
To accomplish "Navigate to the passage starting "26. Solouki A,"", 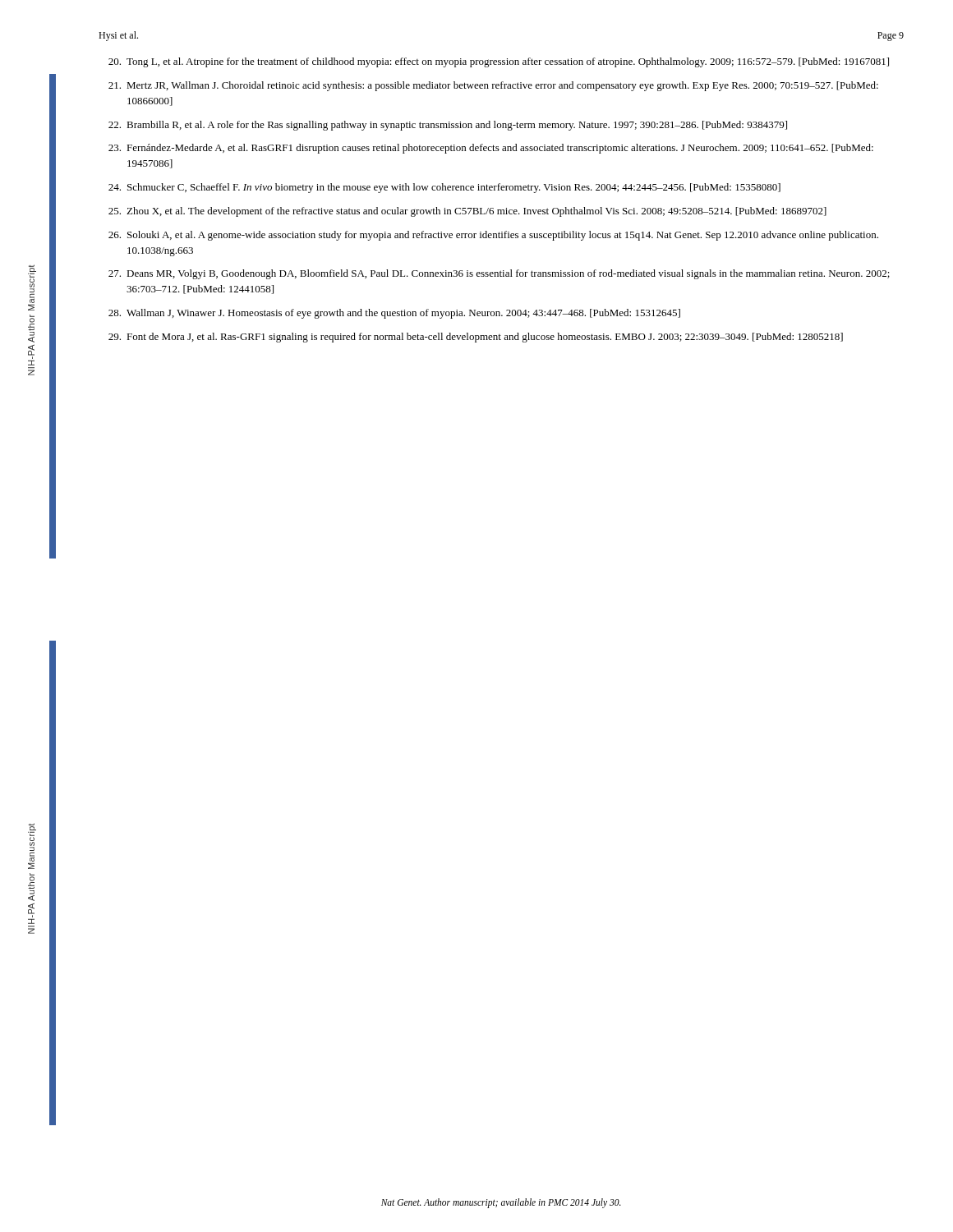I will click(x=501, y=243).
